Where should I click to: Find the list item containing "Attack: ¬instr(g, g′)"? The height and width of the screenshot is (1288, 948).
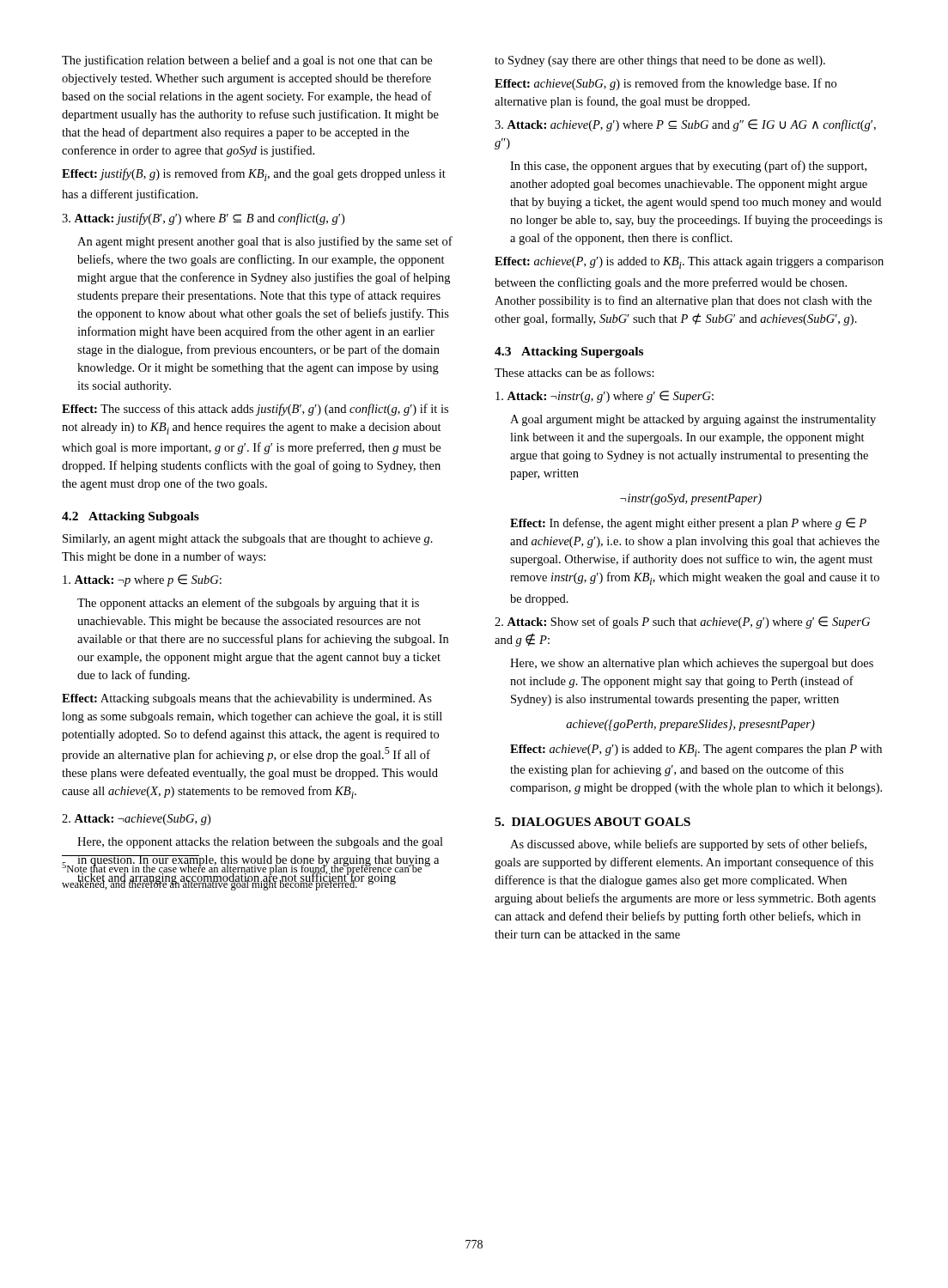coord(690,396)
